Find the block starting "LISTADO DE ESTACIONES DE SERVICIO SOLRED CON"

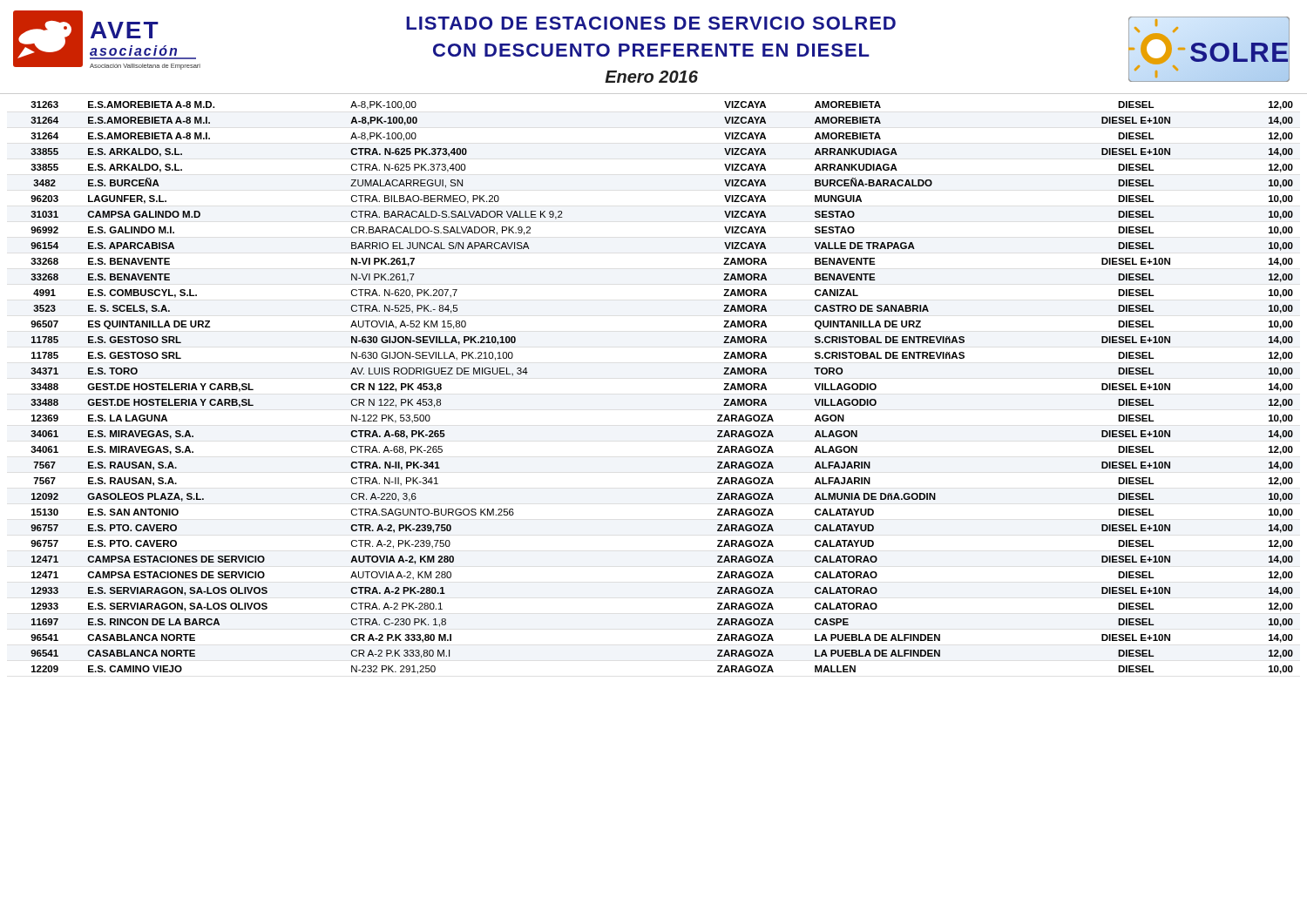651,49
